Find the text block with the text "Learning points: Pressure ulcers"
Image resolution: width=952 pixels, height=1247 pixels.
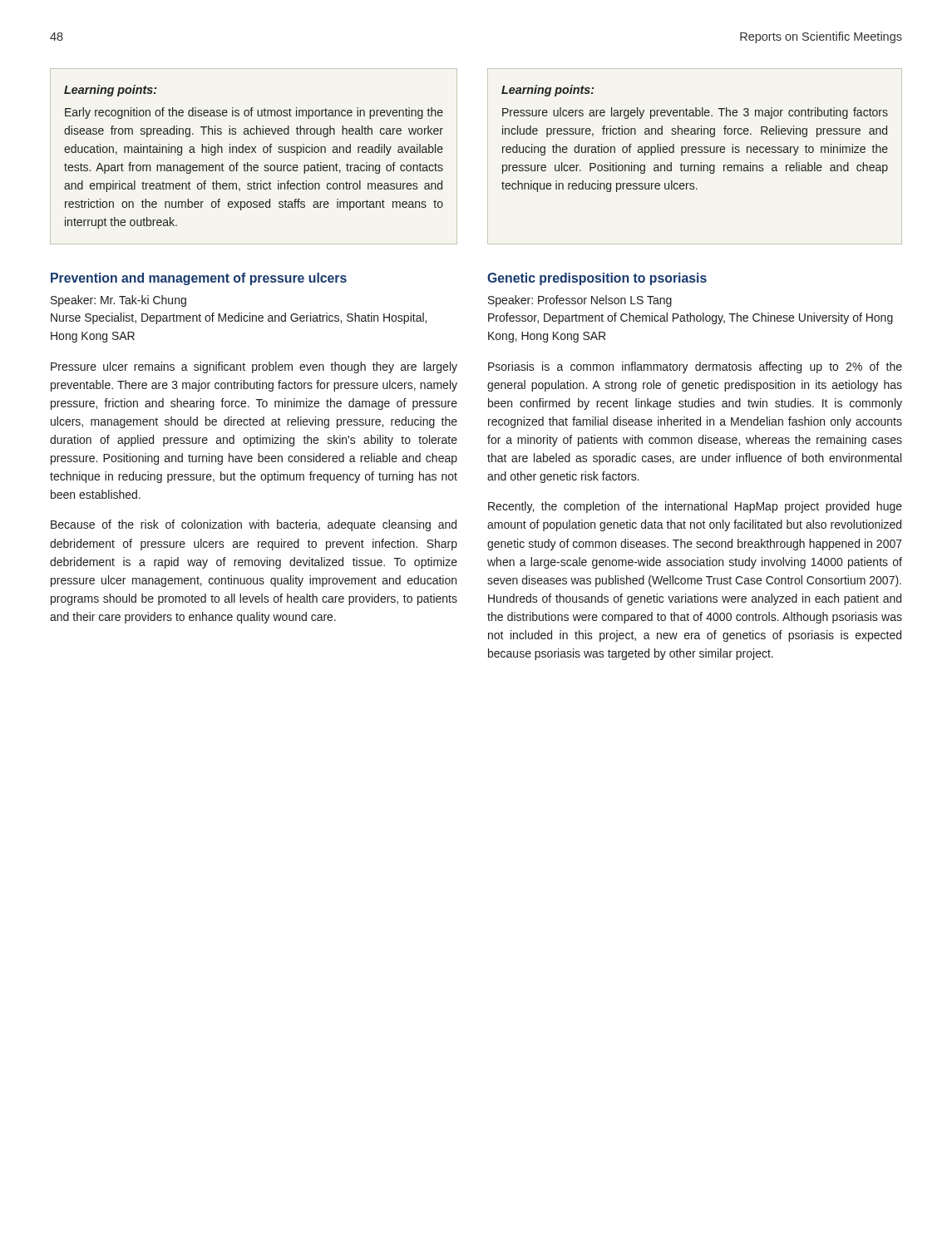click(695, 138)
